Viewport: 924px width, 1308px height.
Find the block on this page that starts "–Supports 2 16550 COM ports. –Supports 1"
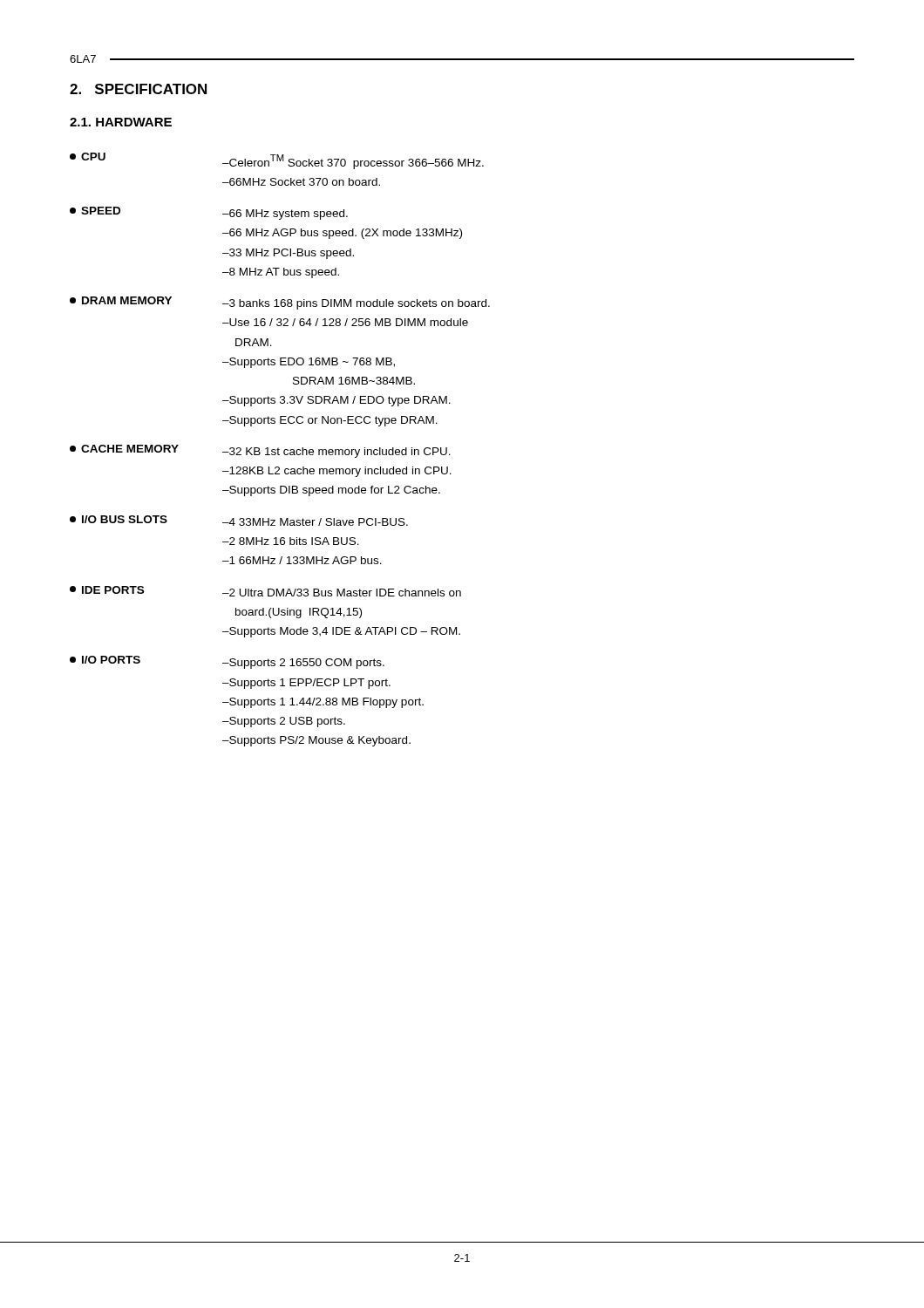(x=303, y=664)
